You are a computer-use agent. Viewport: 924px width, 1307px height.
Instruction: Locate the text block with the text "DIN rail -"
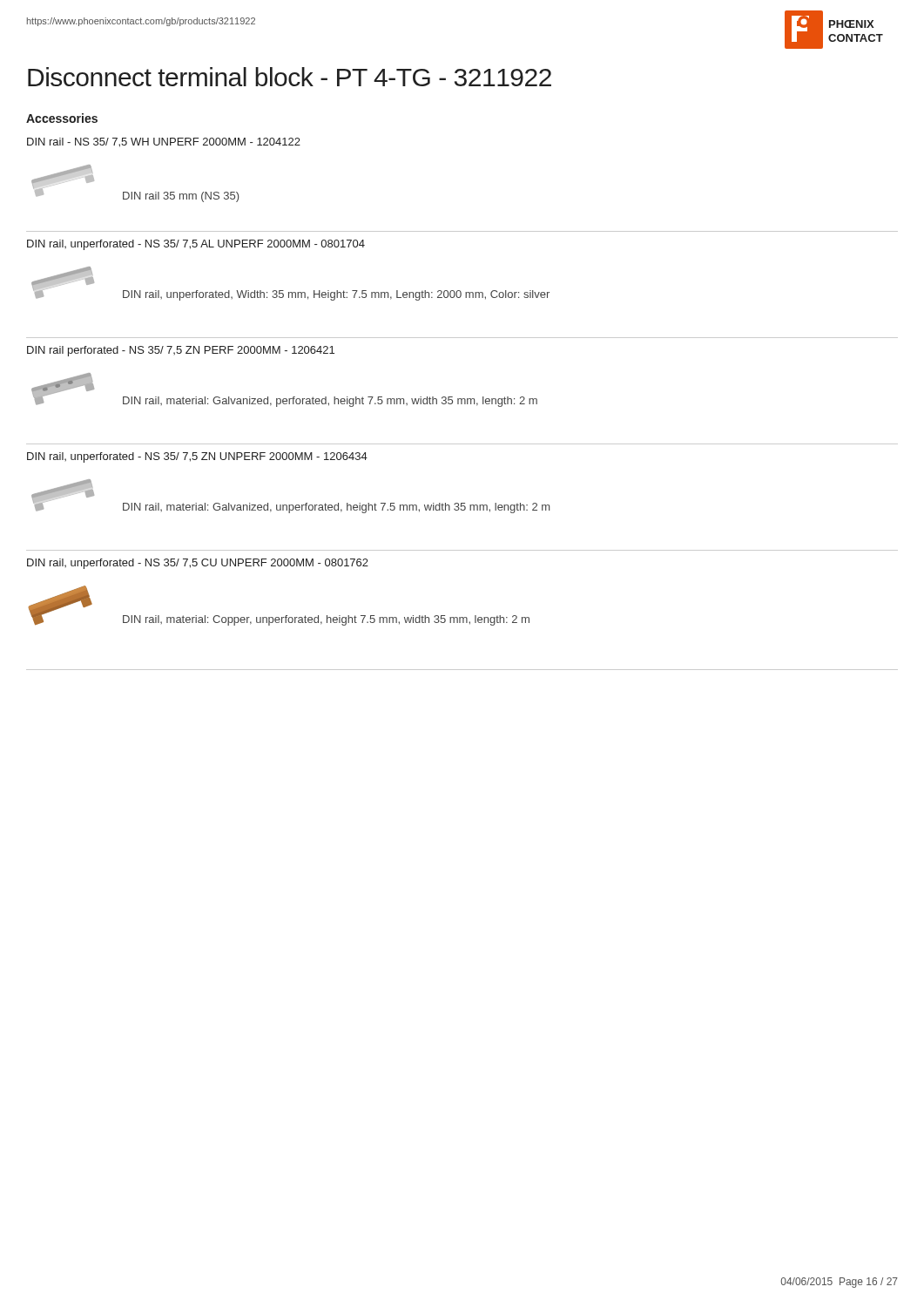(x=163, y=142)
